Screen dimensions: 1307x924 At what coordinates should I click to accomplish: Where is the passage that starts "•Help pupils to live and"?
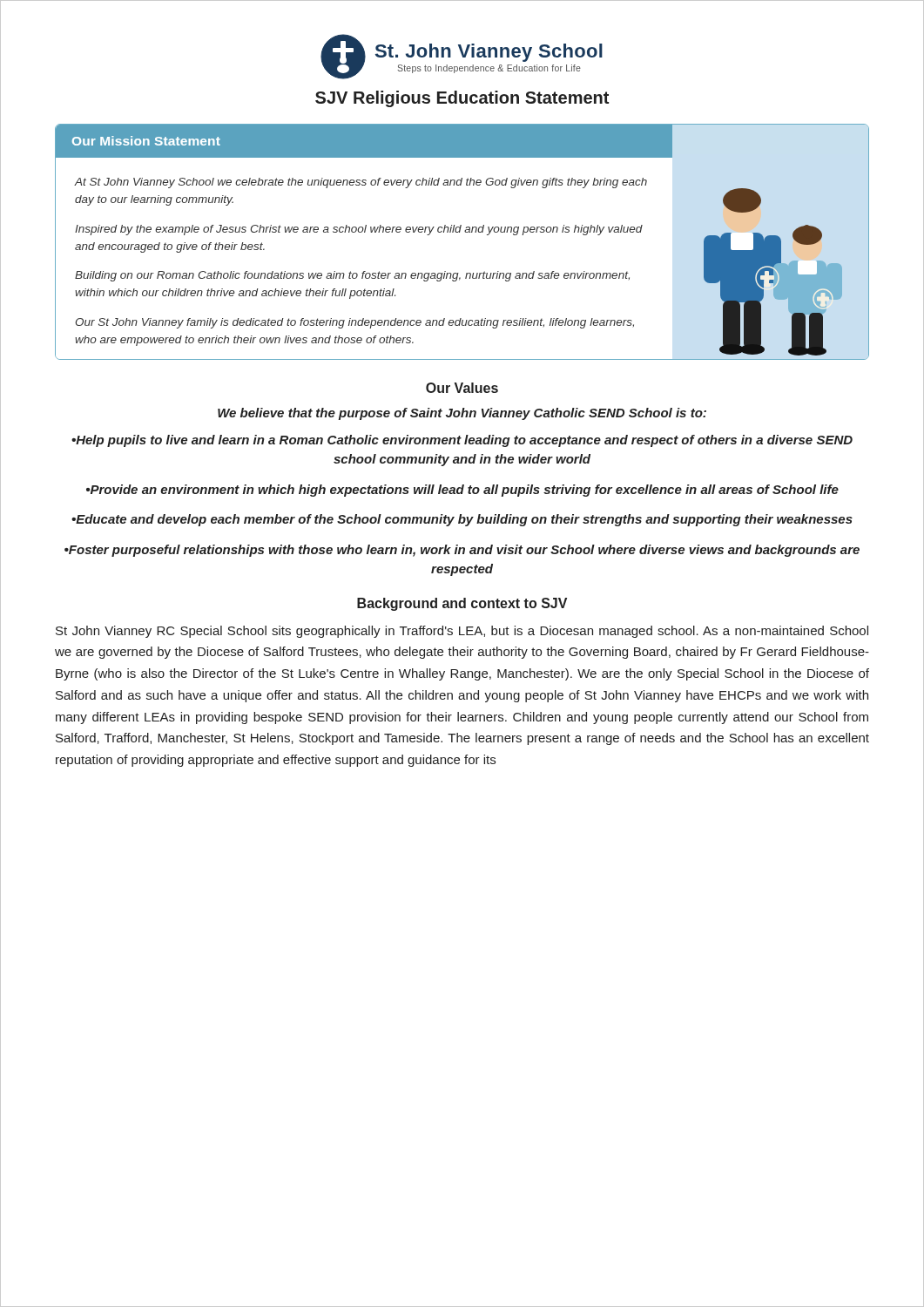462,449
